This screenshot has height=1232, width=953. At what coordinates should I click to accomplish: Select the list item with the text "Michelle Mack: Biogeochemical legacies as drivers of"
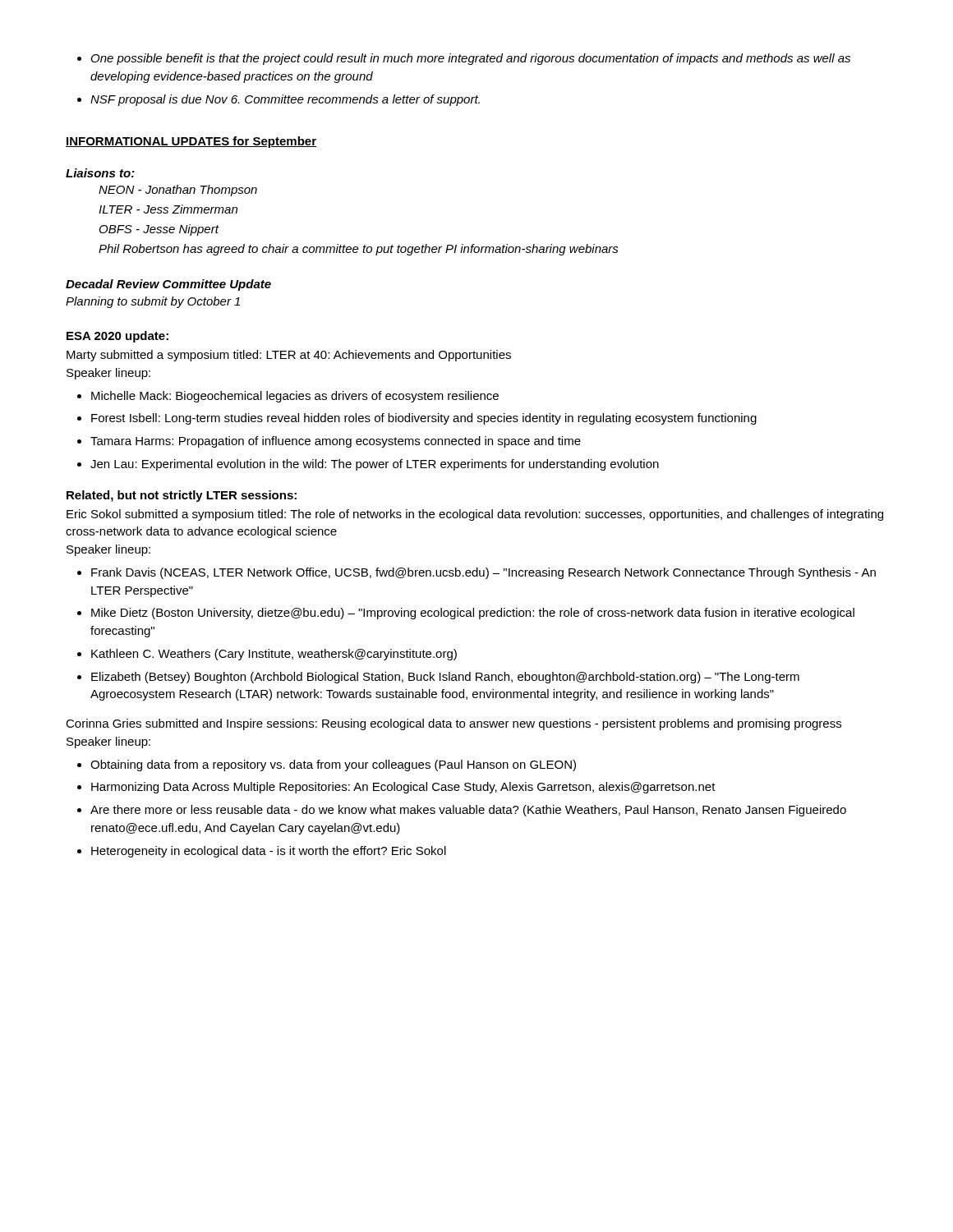pos(476,430)
